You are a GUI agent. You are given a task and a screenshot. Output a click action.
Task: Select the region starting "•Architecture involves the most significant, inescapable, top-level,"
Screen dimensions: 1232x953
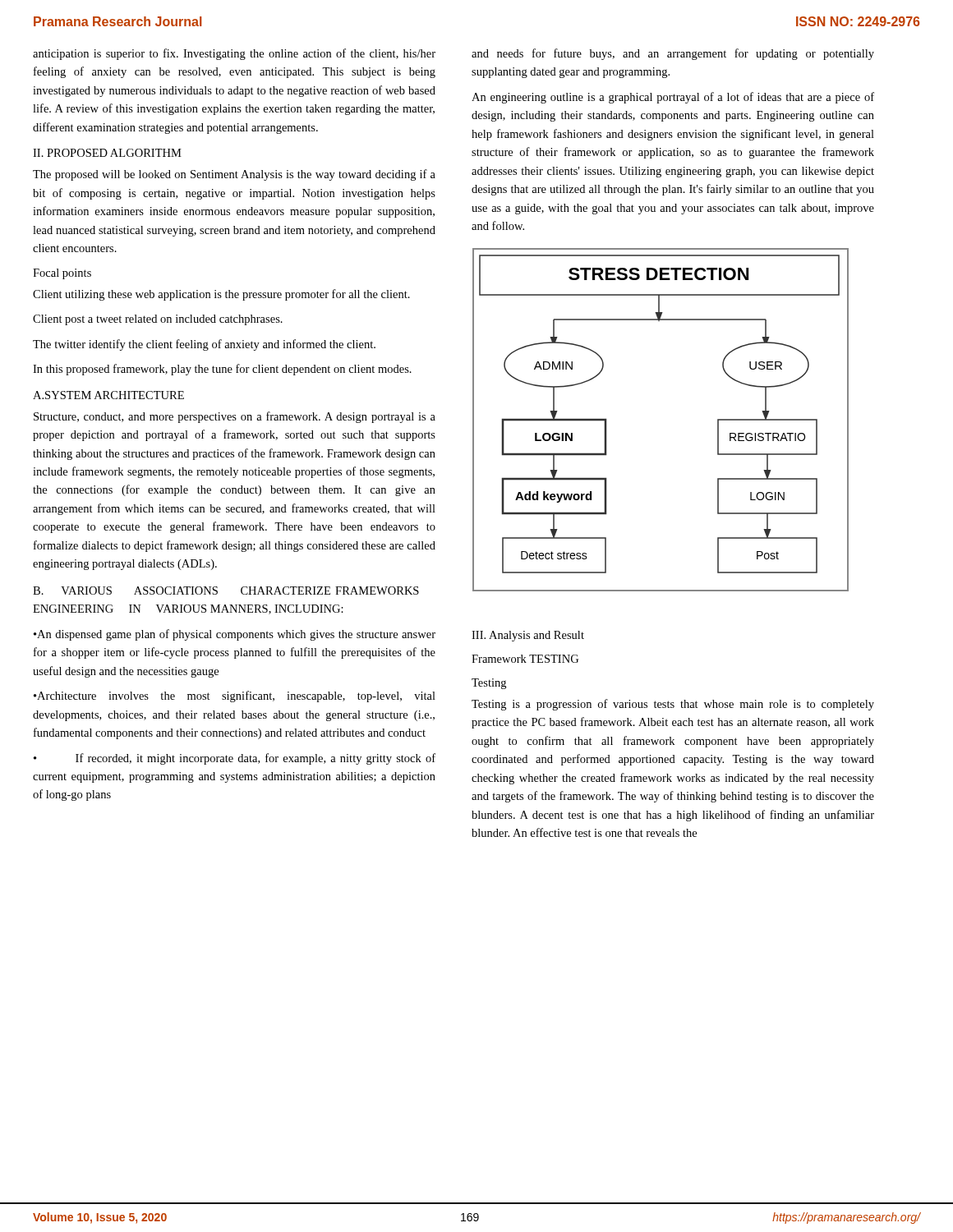(234, 714)
